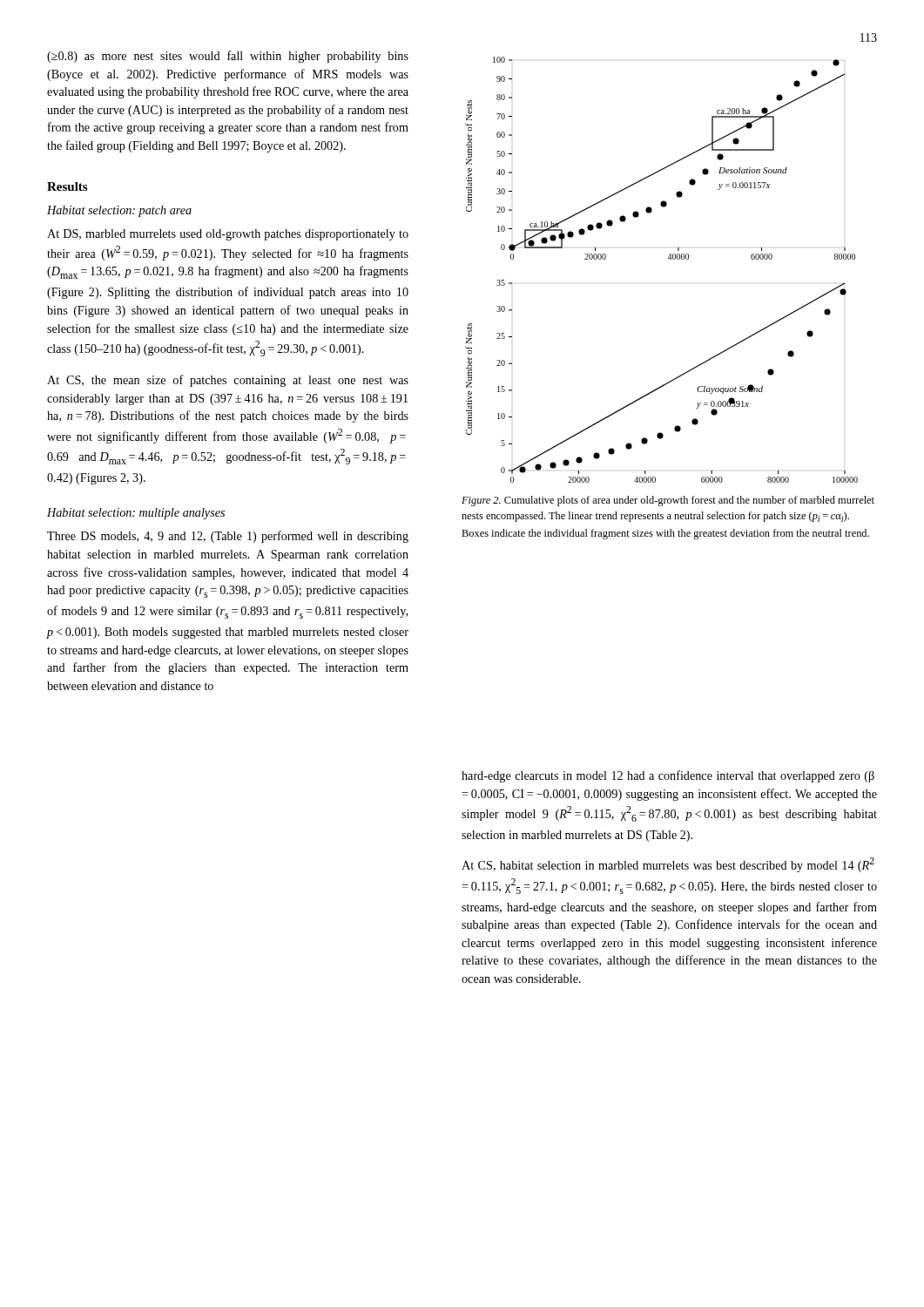The width and height of the screenshot is (924, 1307).
Task: Locate the element starting "At CS, the mean size of patches"
Action: [x=228, y=429]
